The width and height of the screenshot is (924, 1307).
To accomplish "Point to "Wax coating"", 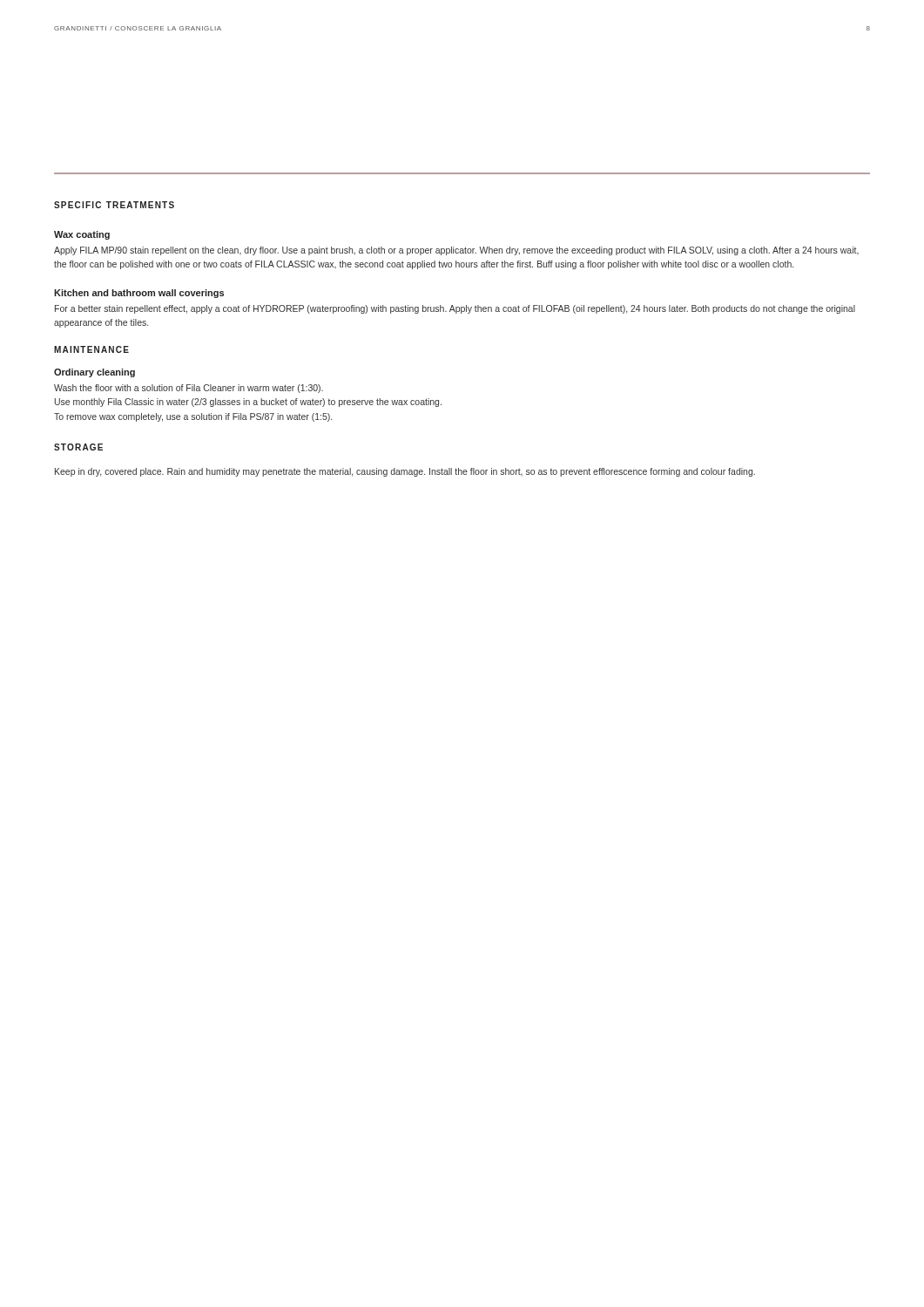I will coord(82,235).
